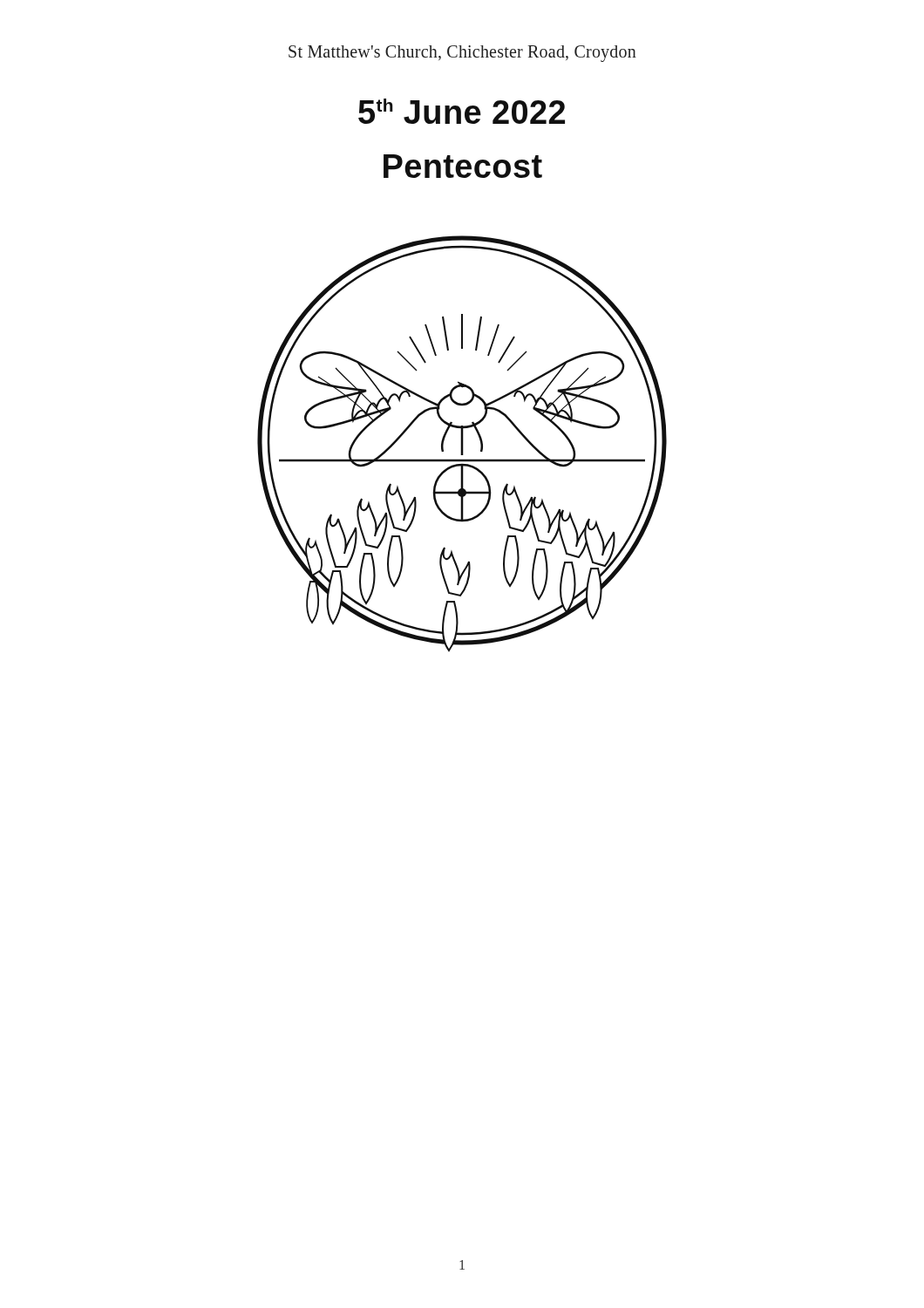Viewport: 924px width, 1308px height.
Task: Select the illustration
Action: (x=462, y=440)
